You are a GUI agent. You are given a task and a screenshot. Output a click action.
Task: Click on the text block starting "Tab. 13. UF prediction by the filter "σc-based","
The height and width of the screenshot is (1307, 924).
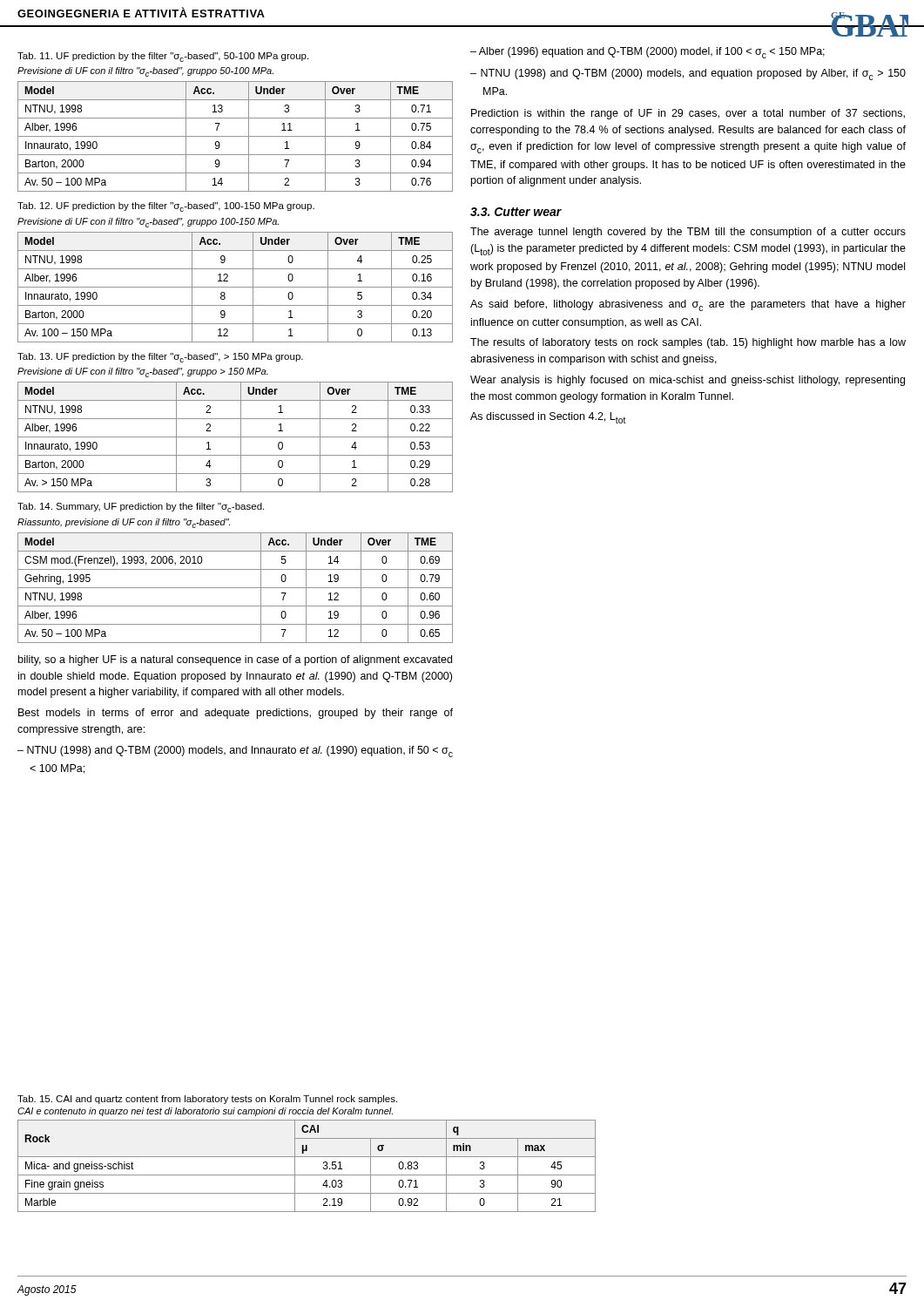[160, 358]
